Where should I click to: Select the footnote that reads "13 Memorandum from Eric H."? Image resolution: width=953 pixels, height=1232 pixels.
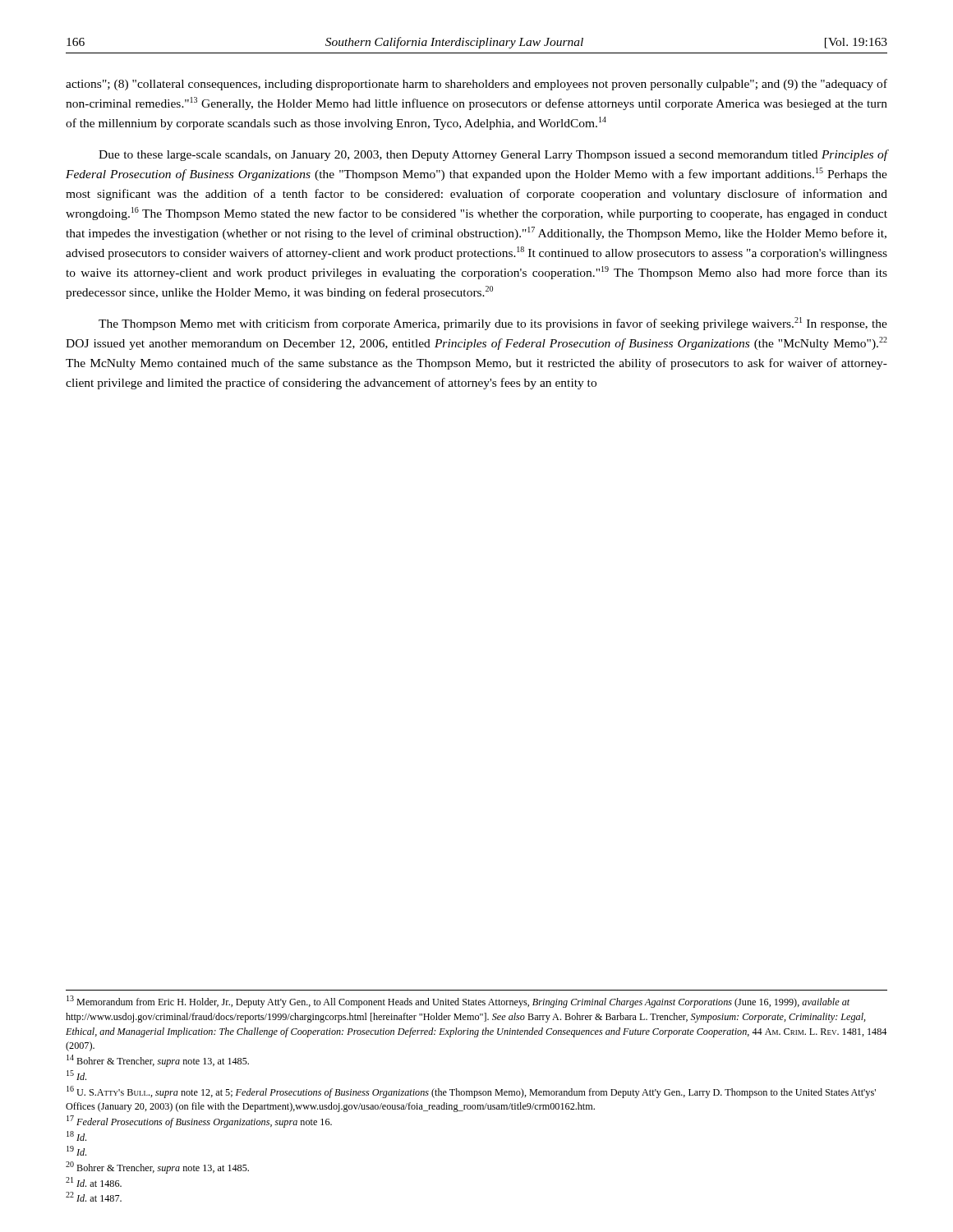tap(476, 1101)
